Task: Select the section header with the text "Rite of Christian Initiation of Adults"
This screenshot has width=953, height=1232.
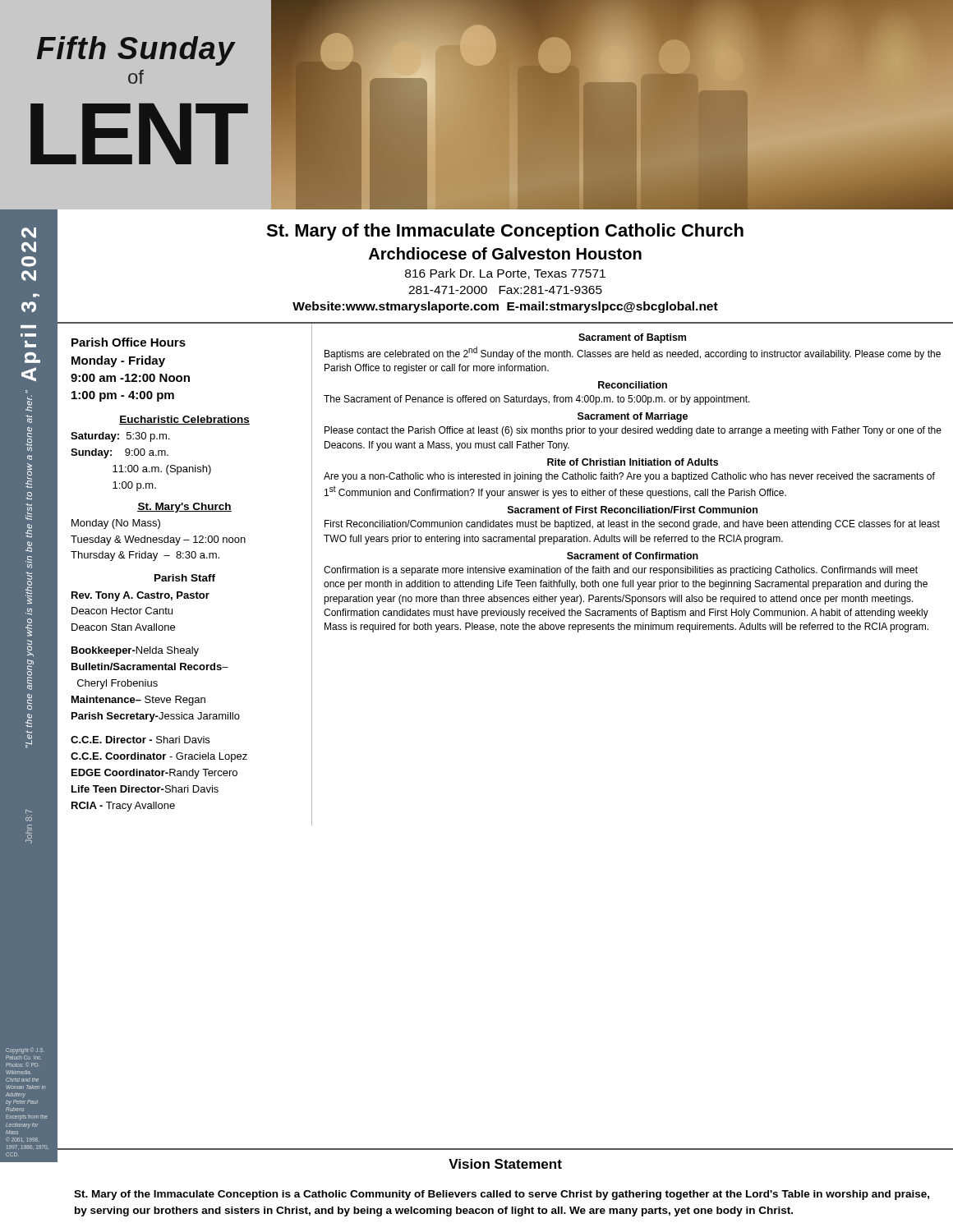Action: (633, 462)
